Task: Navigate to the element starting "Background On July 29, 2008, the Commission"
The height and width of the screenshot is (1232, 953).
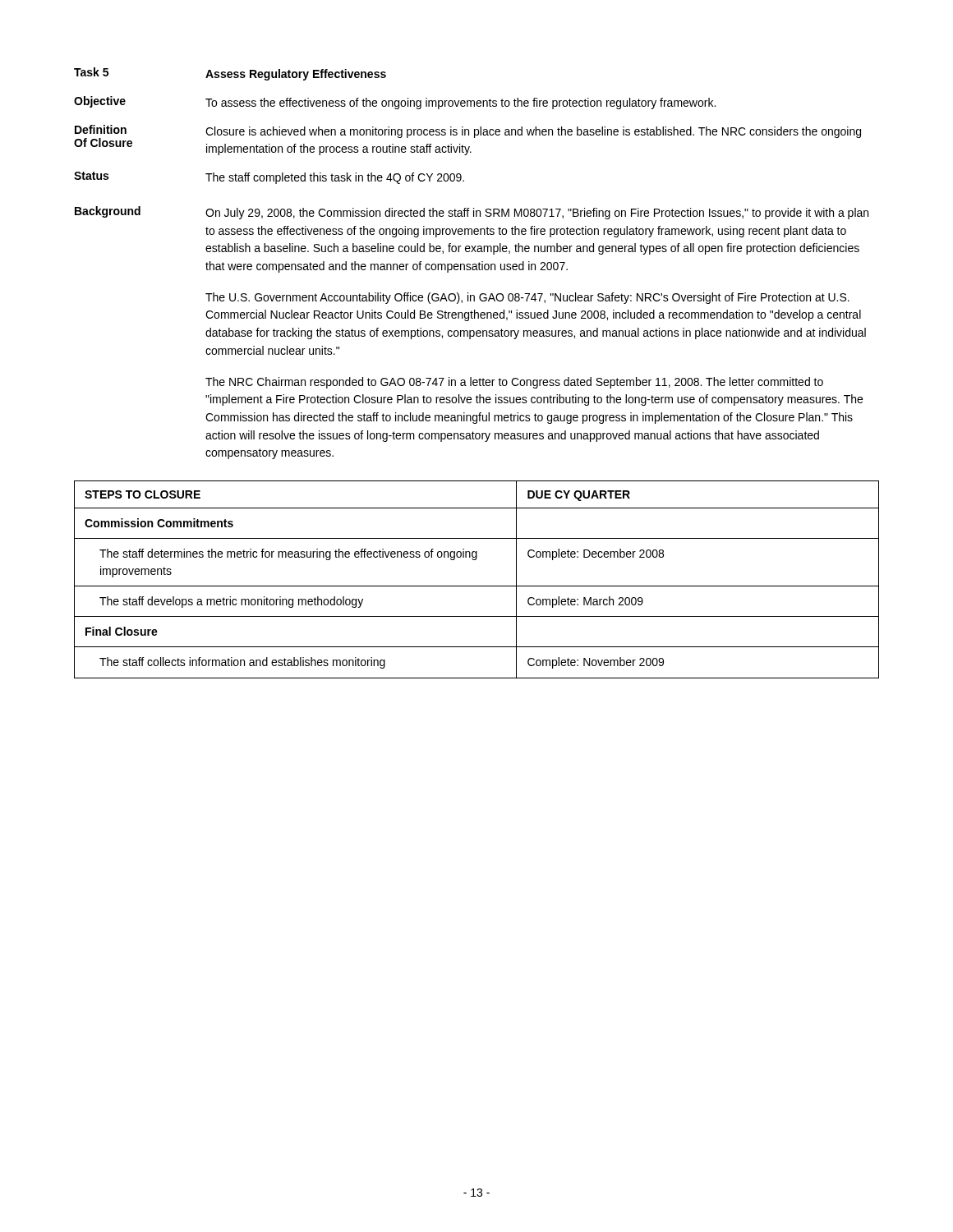Action: tap(476, 333)
